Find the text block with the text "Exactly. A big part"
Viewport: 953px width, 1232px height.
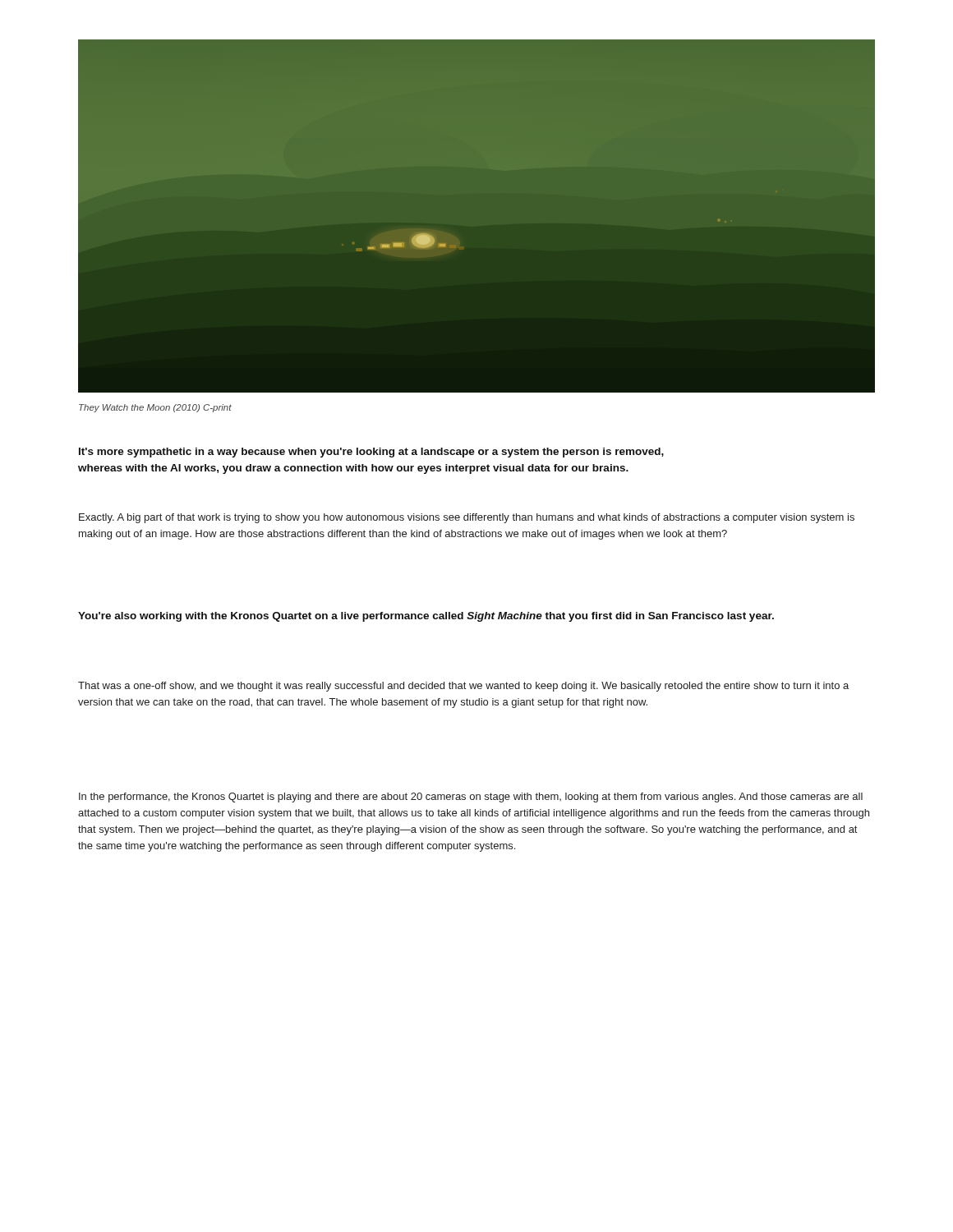click(x=466, y=525)
